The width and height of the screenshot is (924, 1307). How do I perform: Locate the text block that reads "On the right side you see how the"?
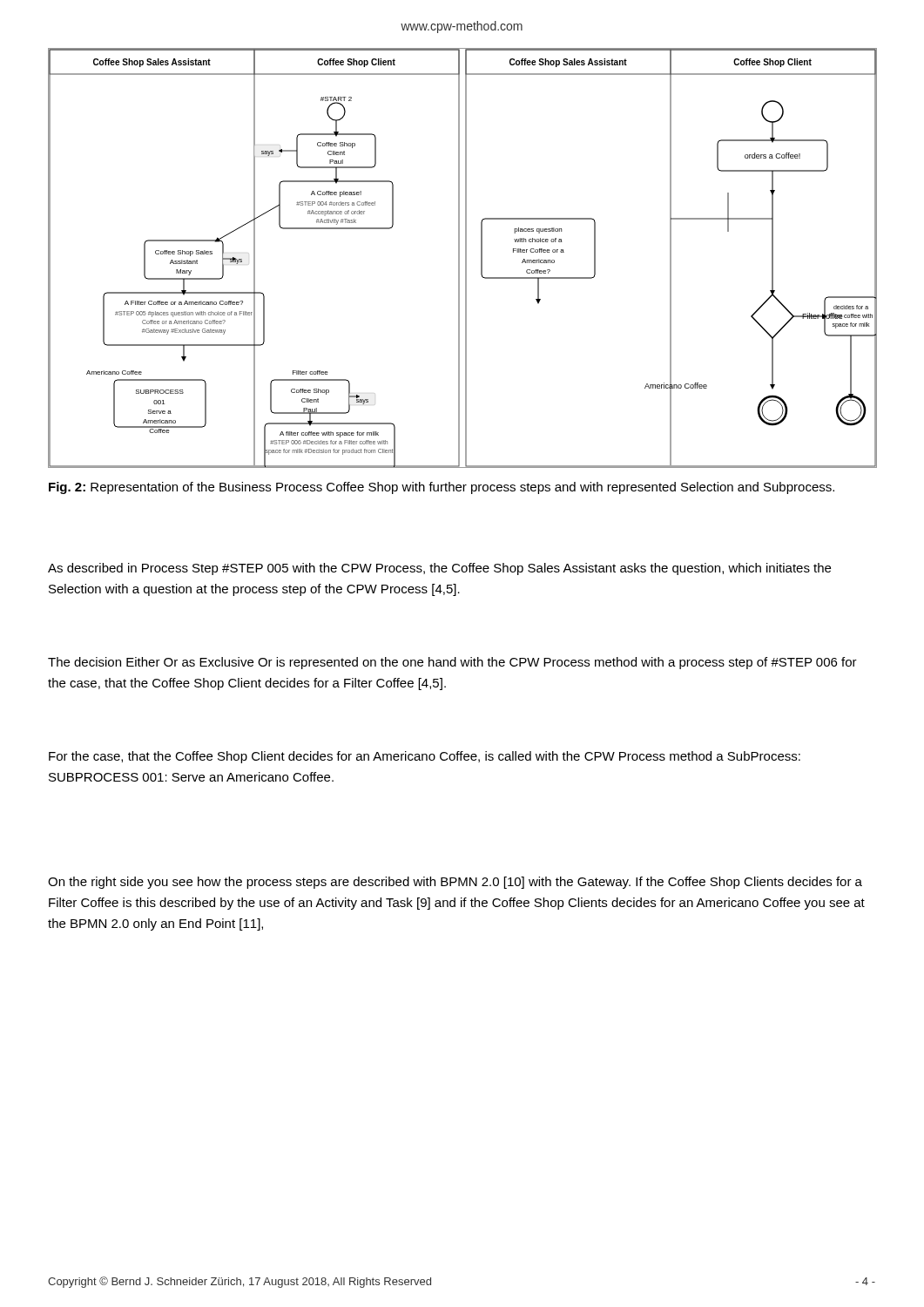[456, 902]
